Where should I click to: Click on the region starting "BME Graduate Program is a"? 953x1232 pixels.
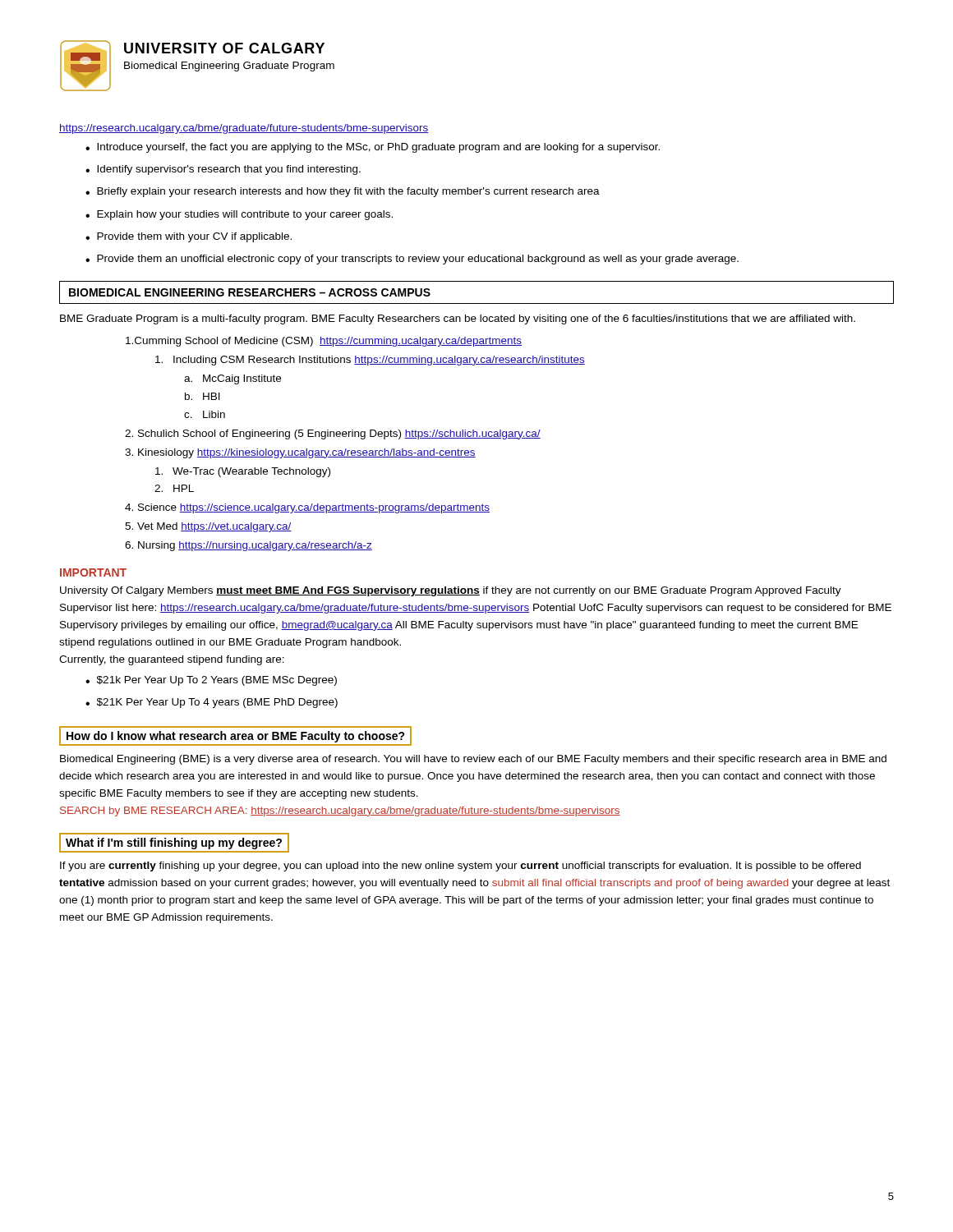point(458,318)
